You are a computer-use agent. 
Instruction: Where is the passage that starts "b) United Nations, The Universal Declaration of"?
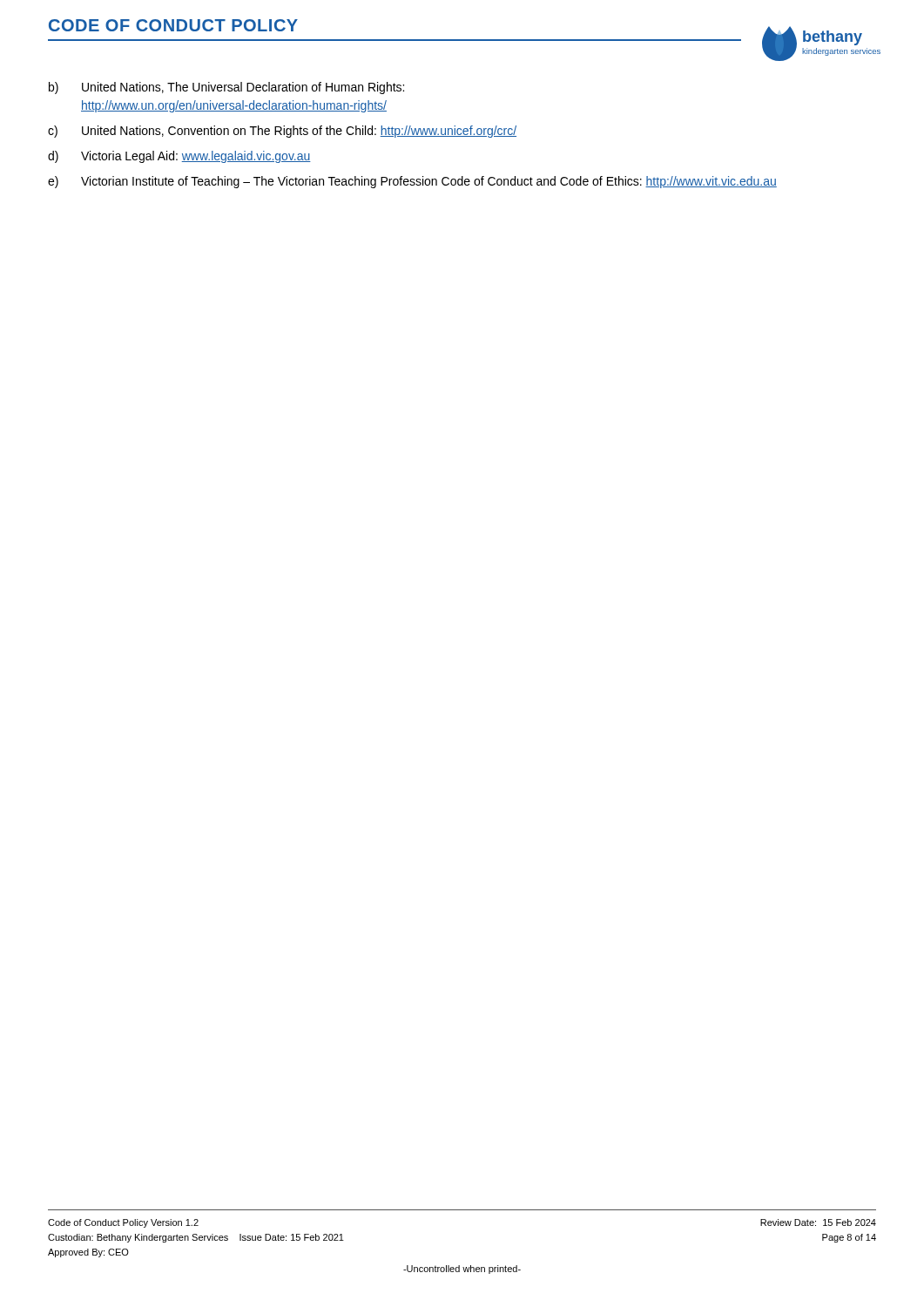(x=226, y=88)
